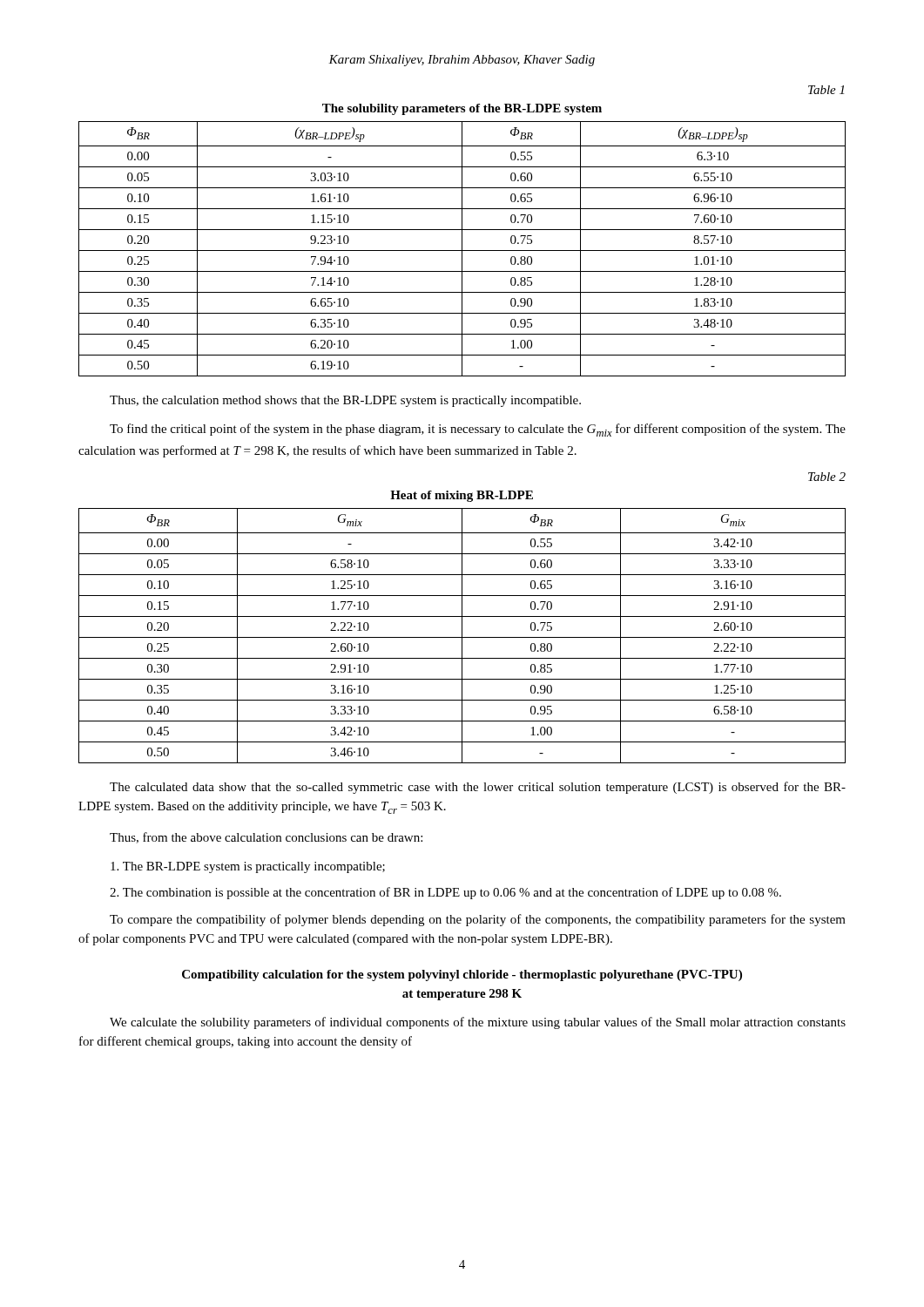Find the text block with the text "The calculated data show"

click(x=462, y=798)
